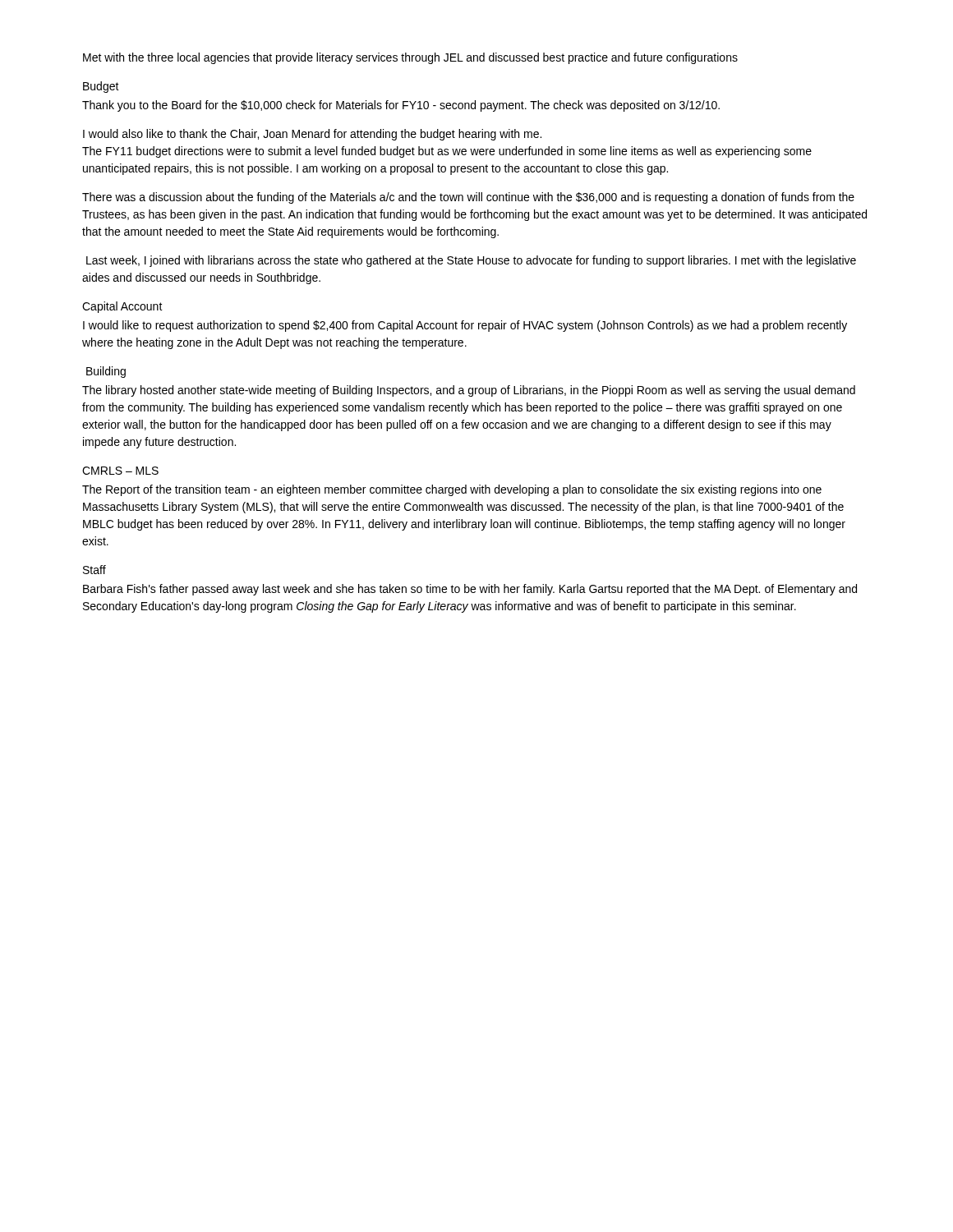Find "CMRLS – MLS" on this page
This screenshot has height=1232, width=953.
pyautogui.click(x=121, y=471)
